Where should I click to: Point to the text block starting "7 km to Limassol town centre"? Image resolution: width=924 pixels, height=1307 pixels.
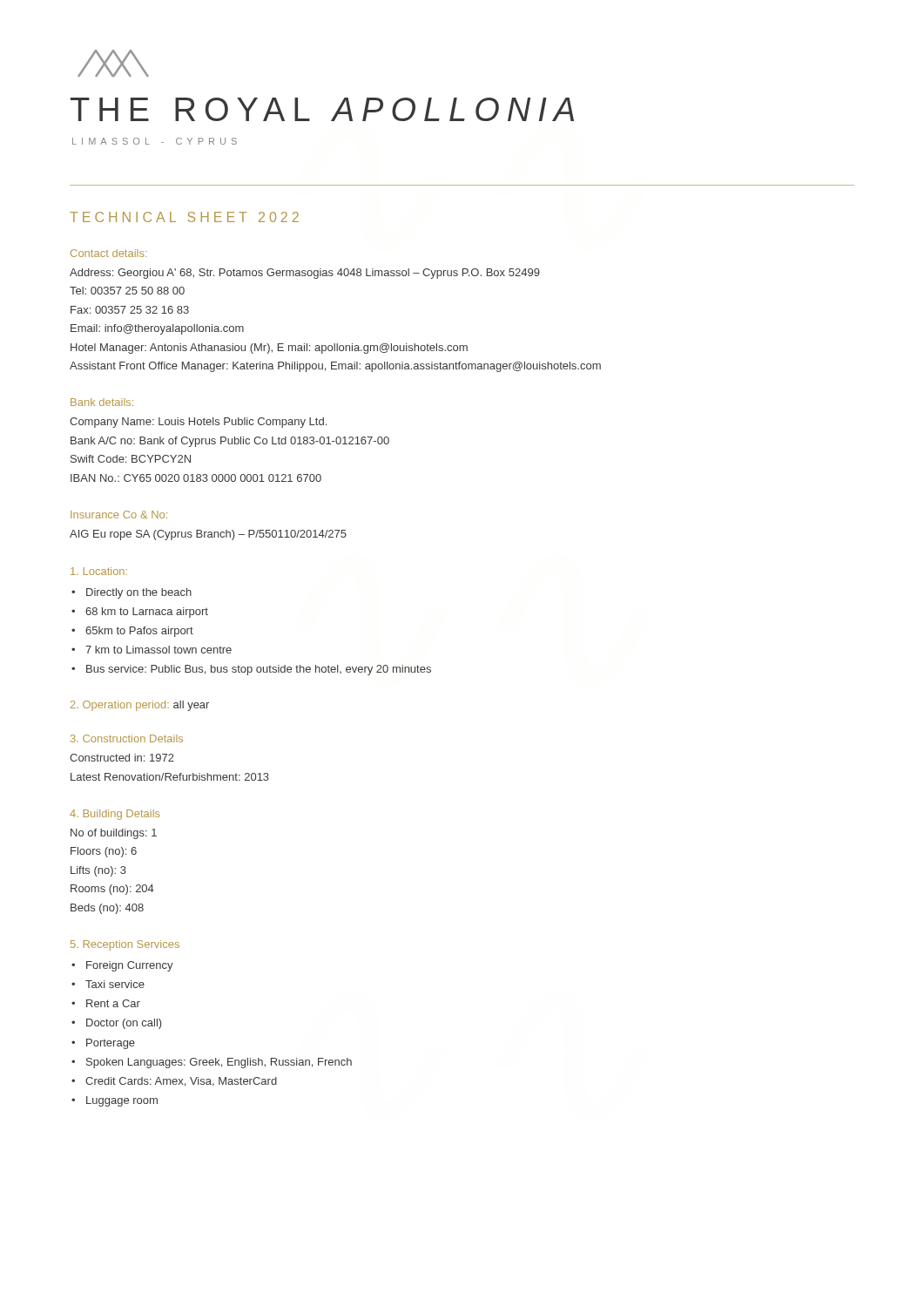159,649
